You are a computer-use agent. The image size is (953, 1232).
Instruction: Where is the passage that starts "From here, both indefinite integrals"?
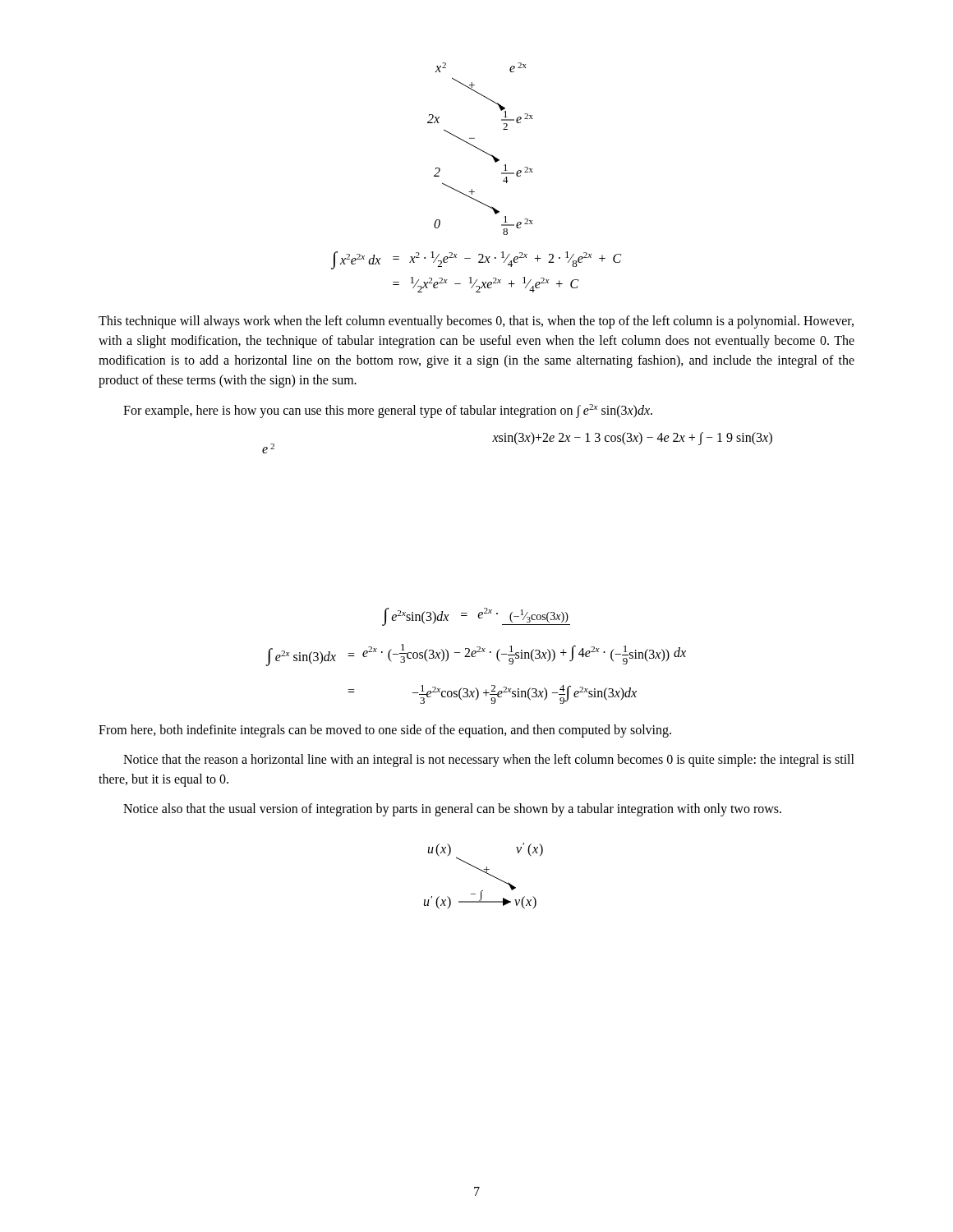click(x=385, y=730)
